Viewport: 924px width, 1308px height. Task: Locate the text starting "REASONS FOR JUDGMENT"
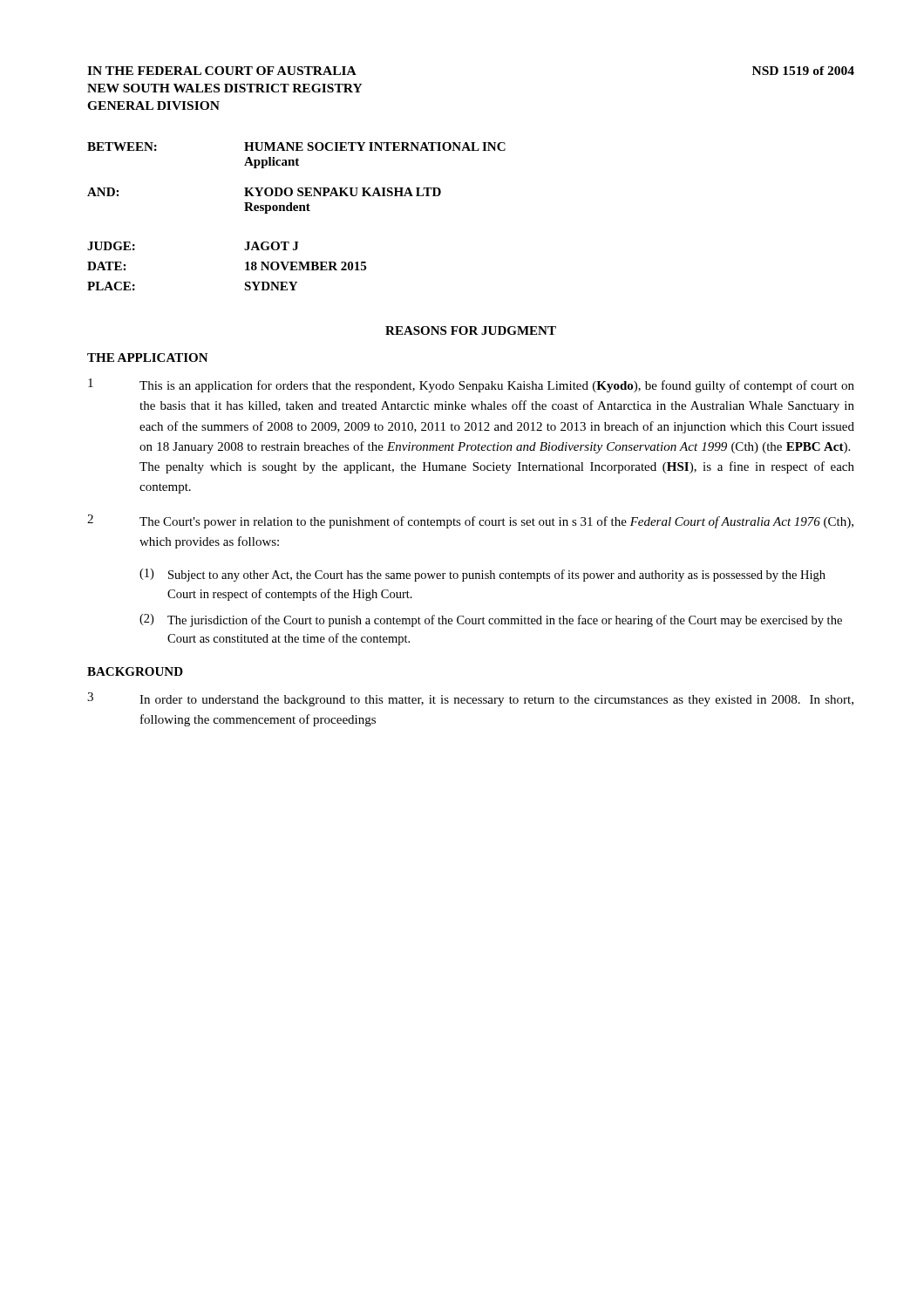click(471, 330)
